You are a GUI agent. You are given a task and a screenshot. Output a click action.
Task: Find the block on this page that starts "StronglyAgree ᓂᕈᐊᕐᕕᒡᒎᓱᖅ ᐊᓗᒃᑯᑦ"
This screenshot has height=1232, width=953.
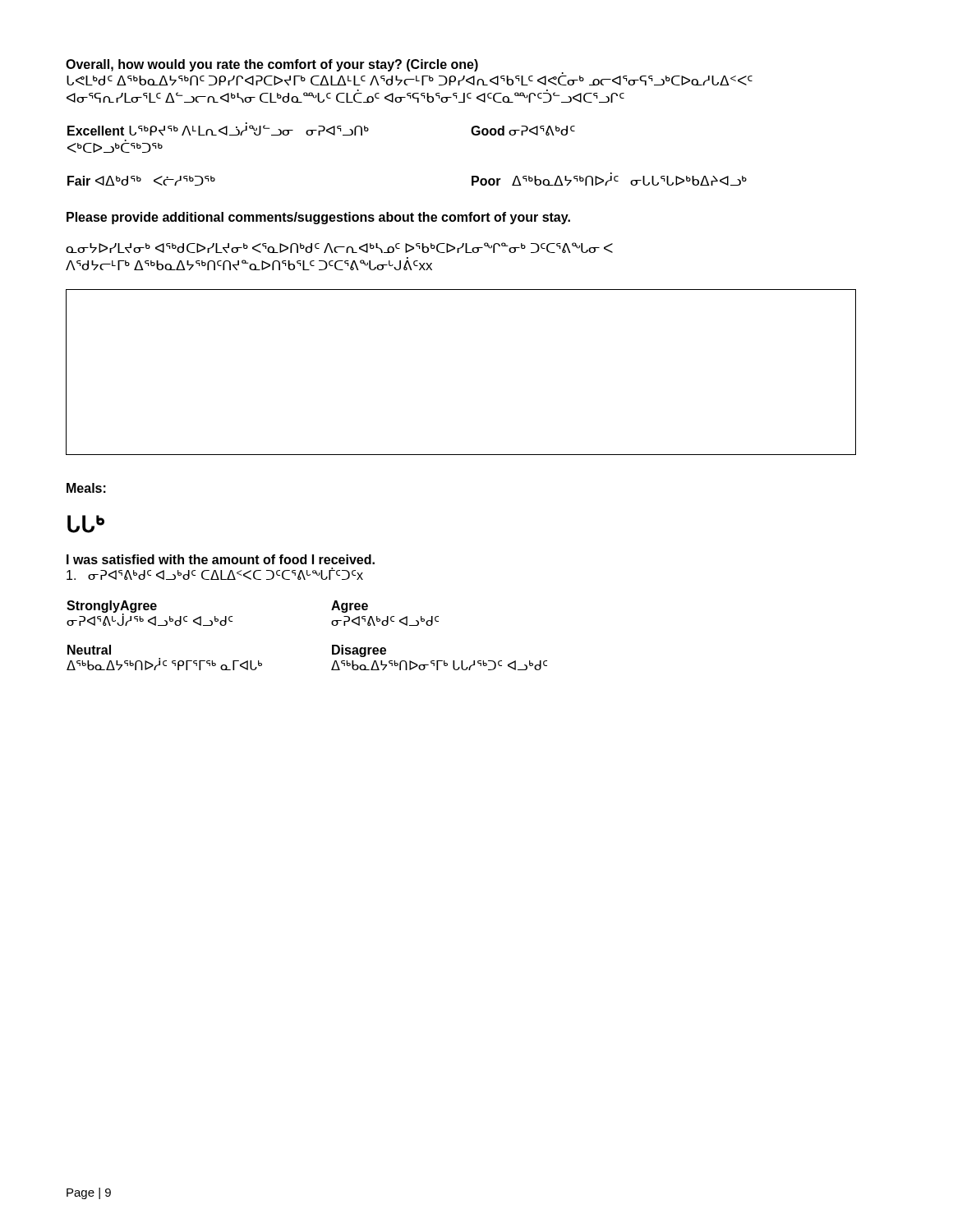point(353,636)
